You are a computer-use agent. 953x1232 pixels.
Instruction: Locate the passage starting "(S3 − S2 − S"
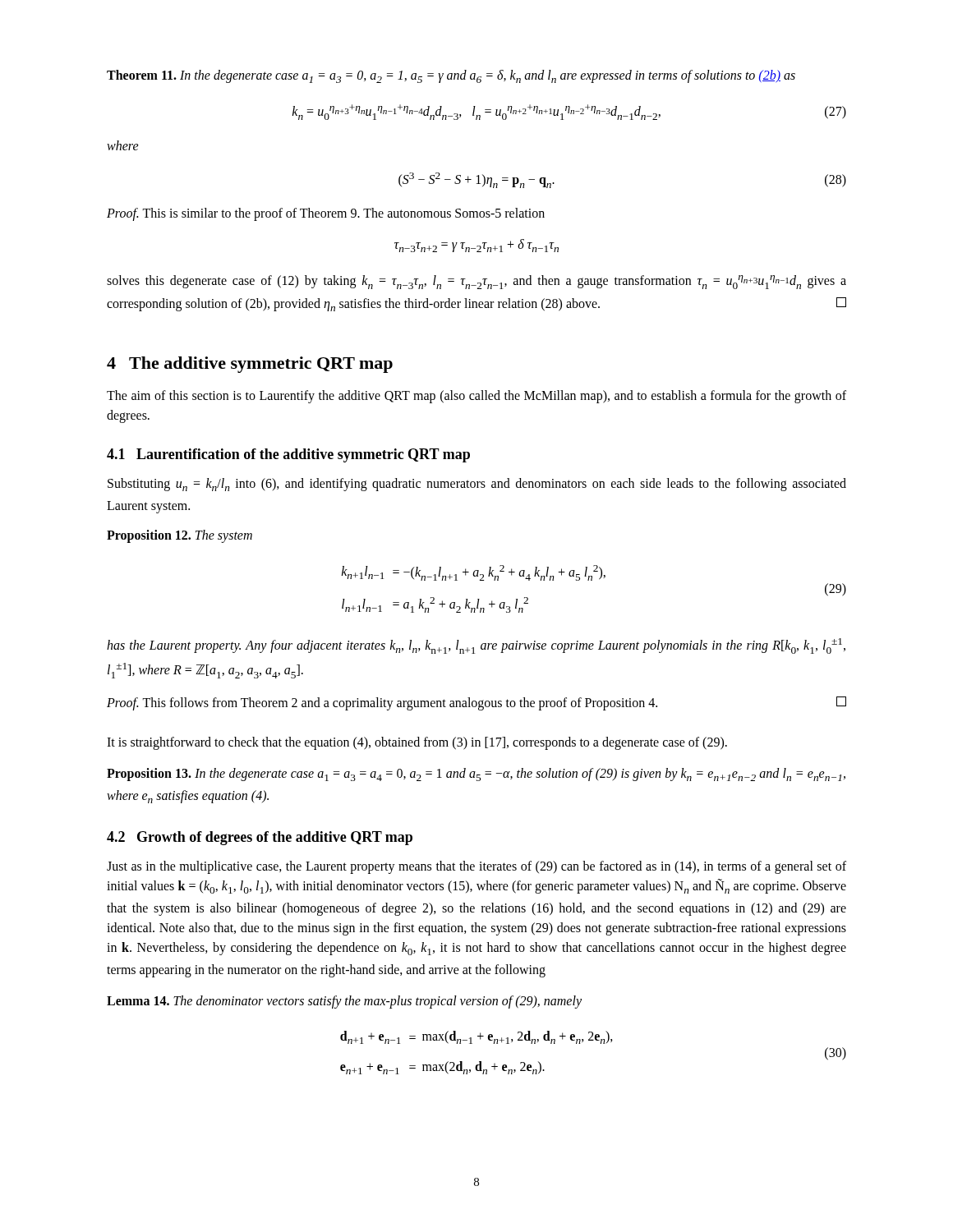pos(476,180)
